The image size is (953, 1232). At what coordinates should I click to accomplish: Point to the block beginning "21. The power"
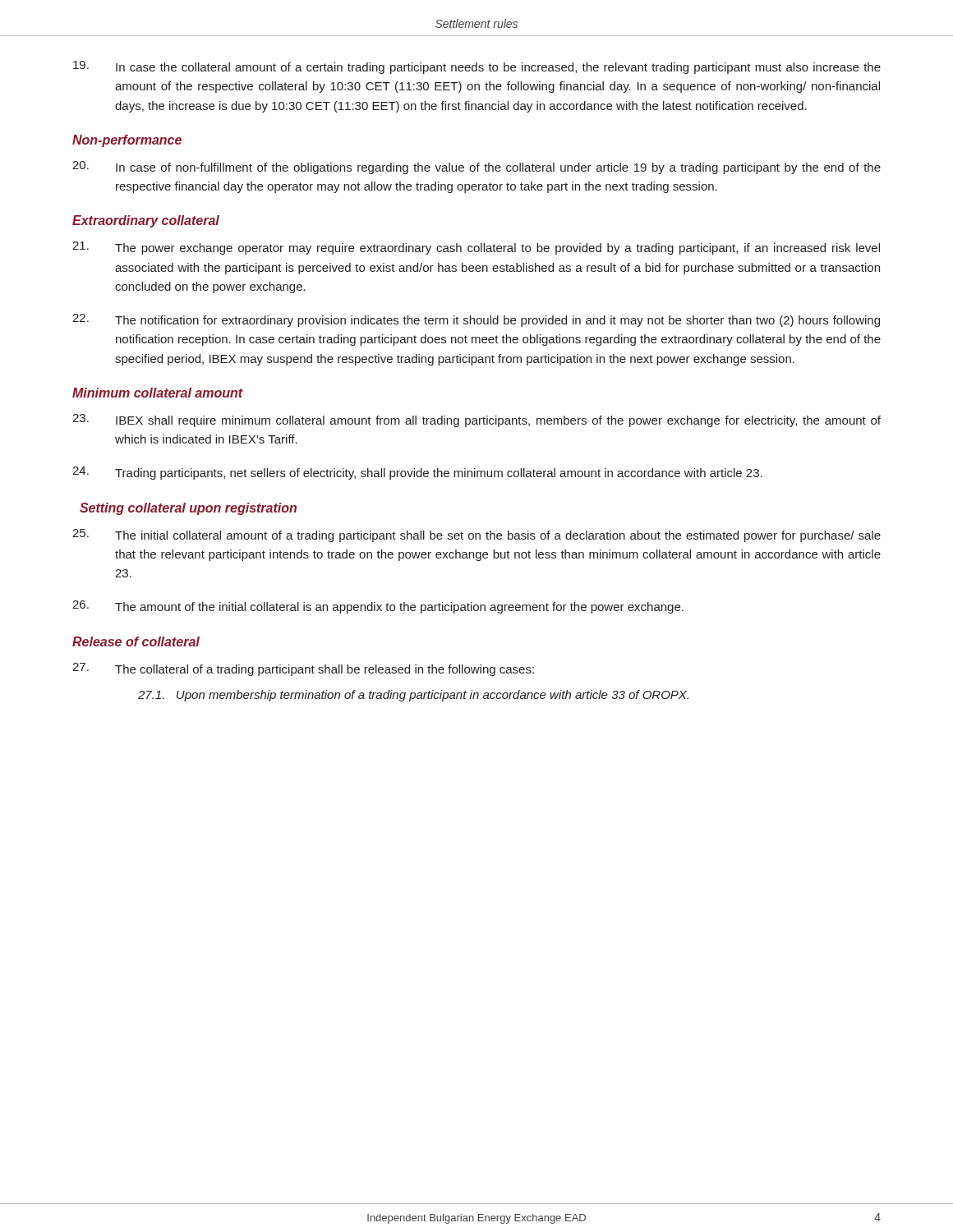click(x=476, y=267)
